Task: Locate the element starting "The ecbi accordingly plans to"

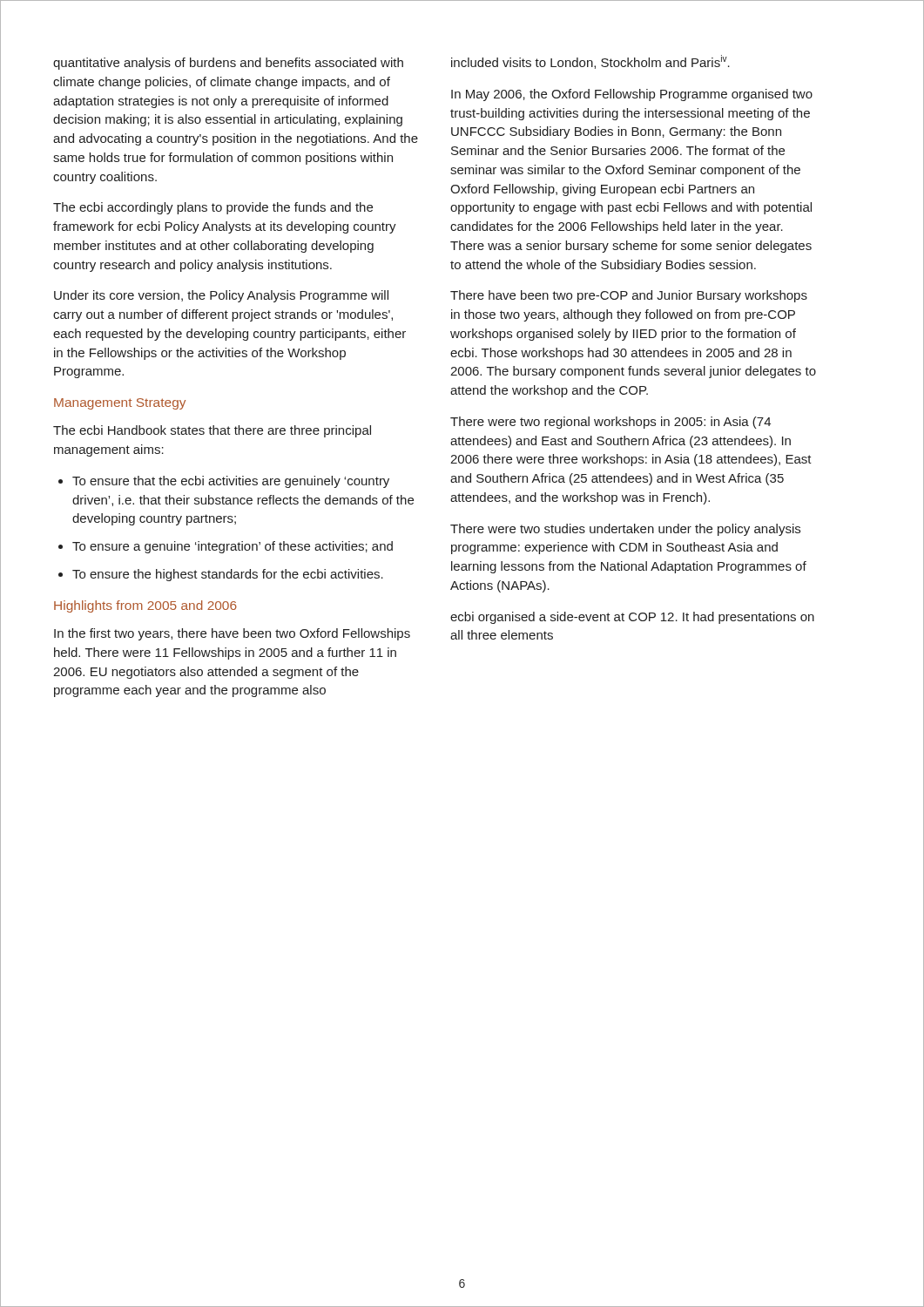Action: [236, 236]
